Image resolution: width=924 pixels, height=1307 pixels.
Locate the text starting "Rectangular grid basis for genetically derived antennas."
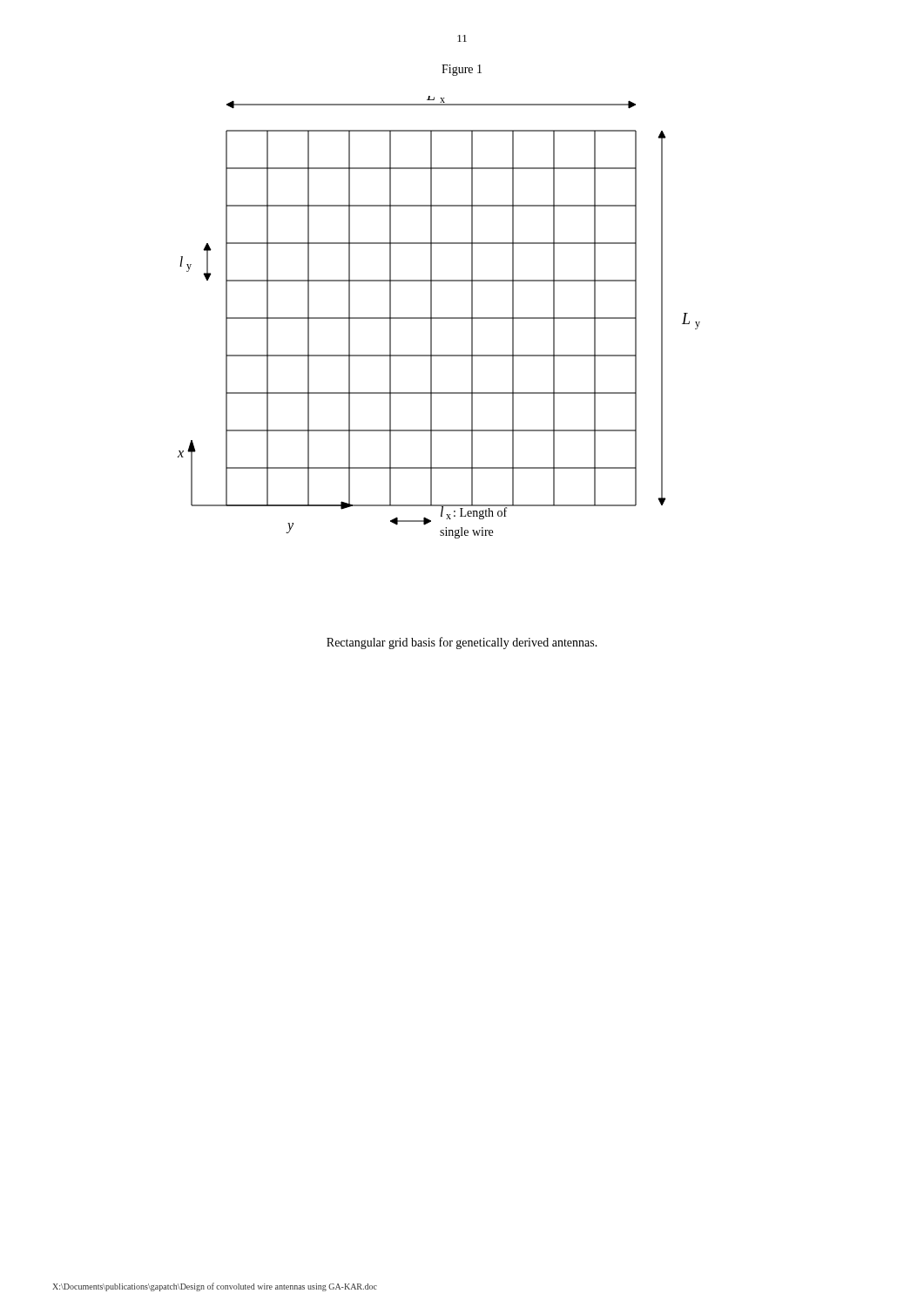462,643
